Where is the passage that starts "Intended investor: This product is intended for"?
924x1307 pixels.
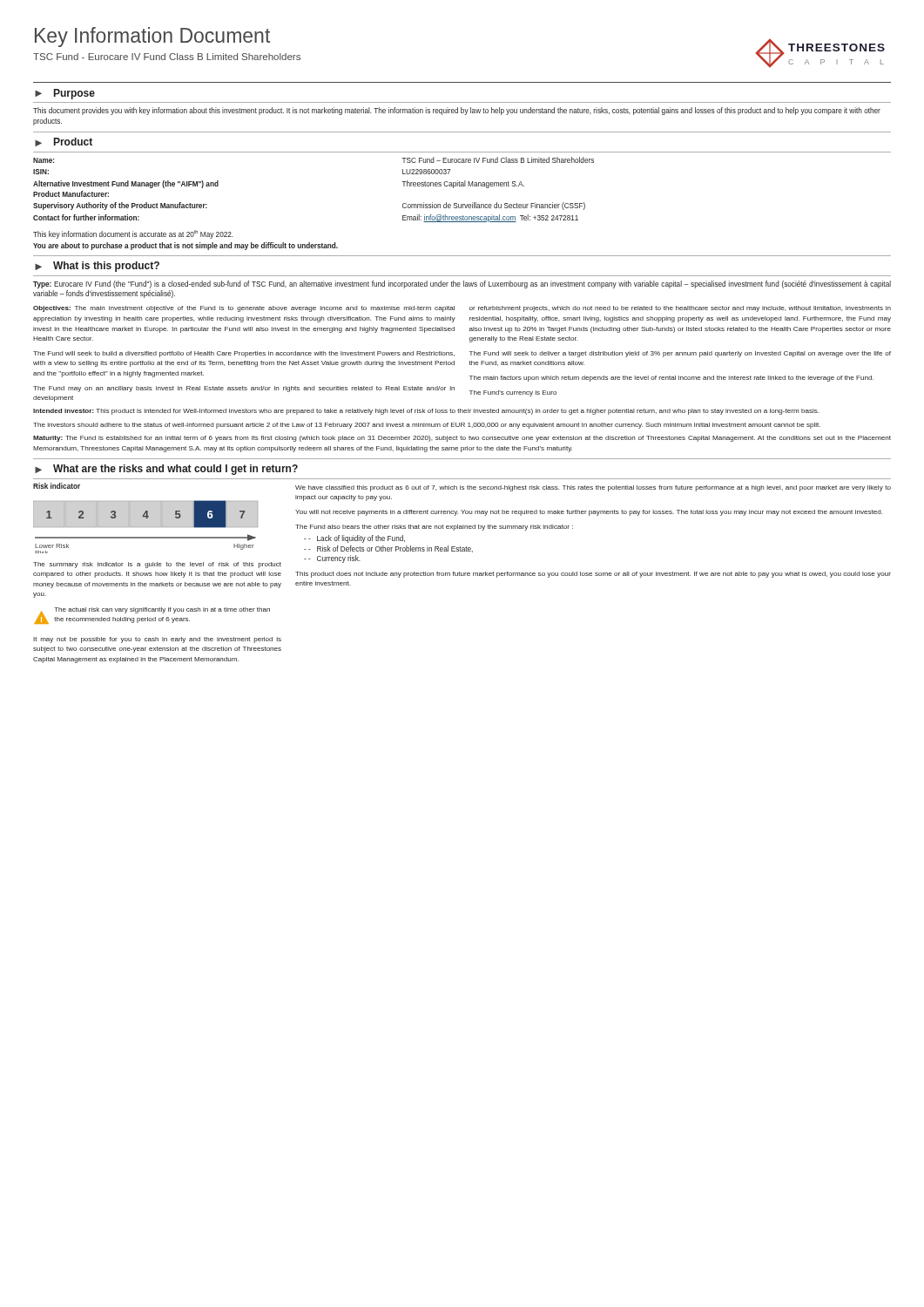[x=426, y=411]
